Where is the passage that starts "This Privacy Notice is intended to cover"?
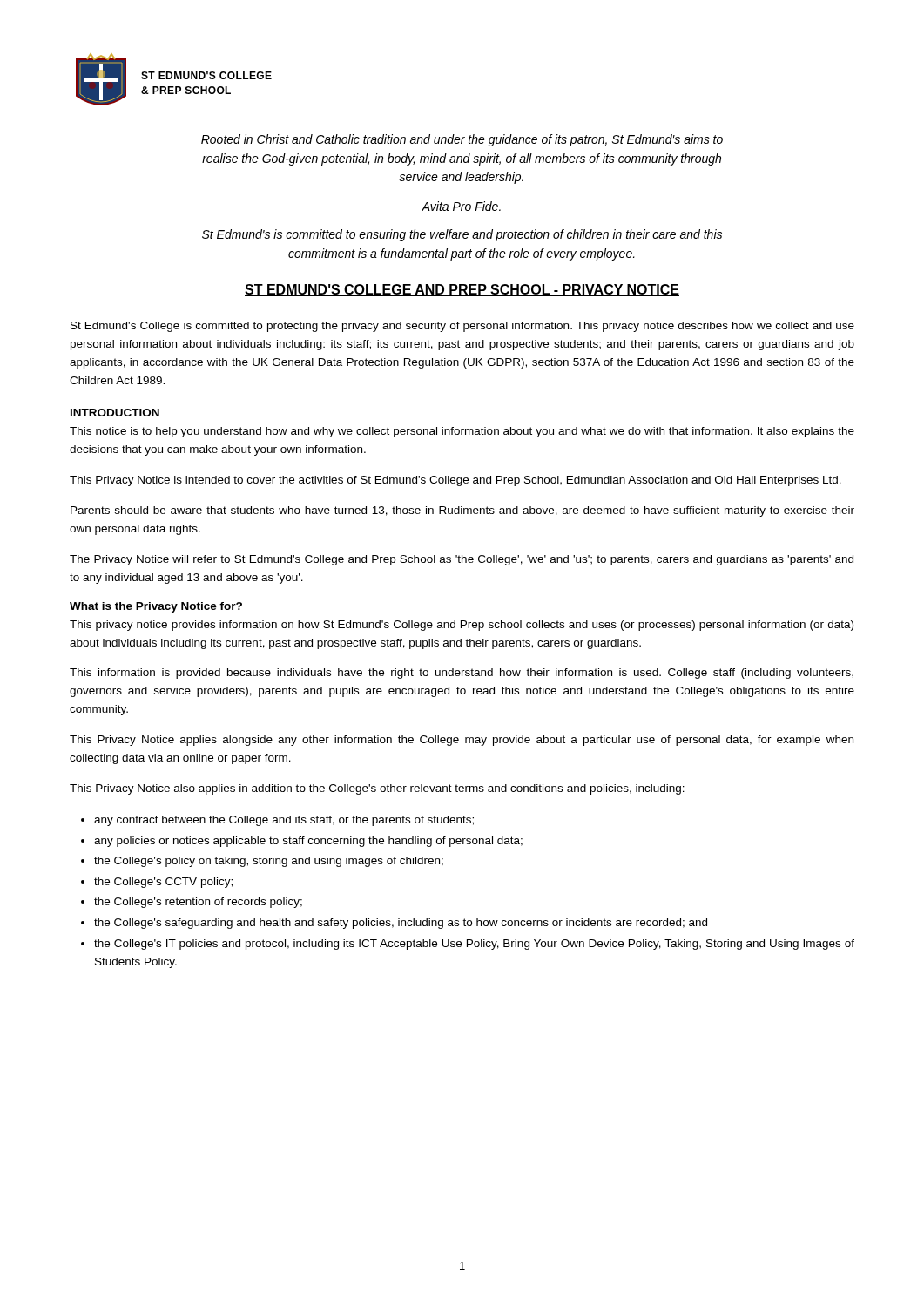 pyautogui.click(x=456, y=480)
